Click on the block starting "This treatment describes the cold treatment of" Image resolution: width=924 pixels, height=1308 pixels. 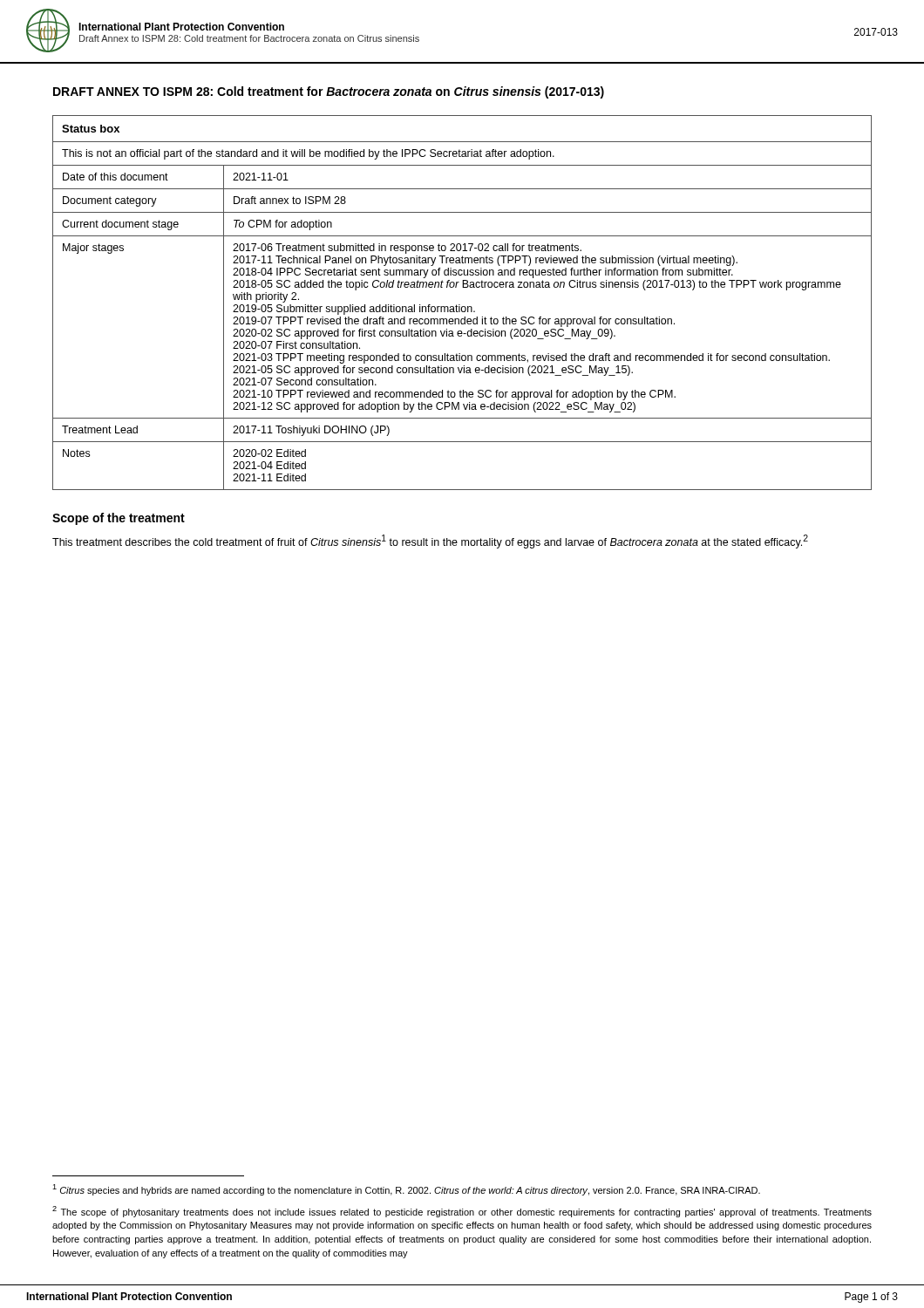[430, 541]
